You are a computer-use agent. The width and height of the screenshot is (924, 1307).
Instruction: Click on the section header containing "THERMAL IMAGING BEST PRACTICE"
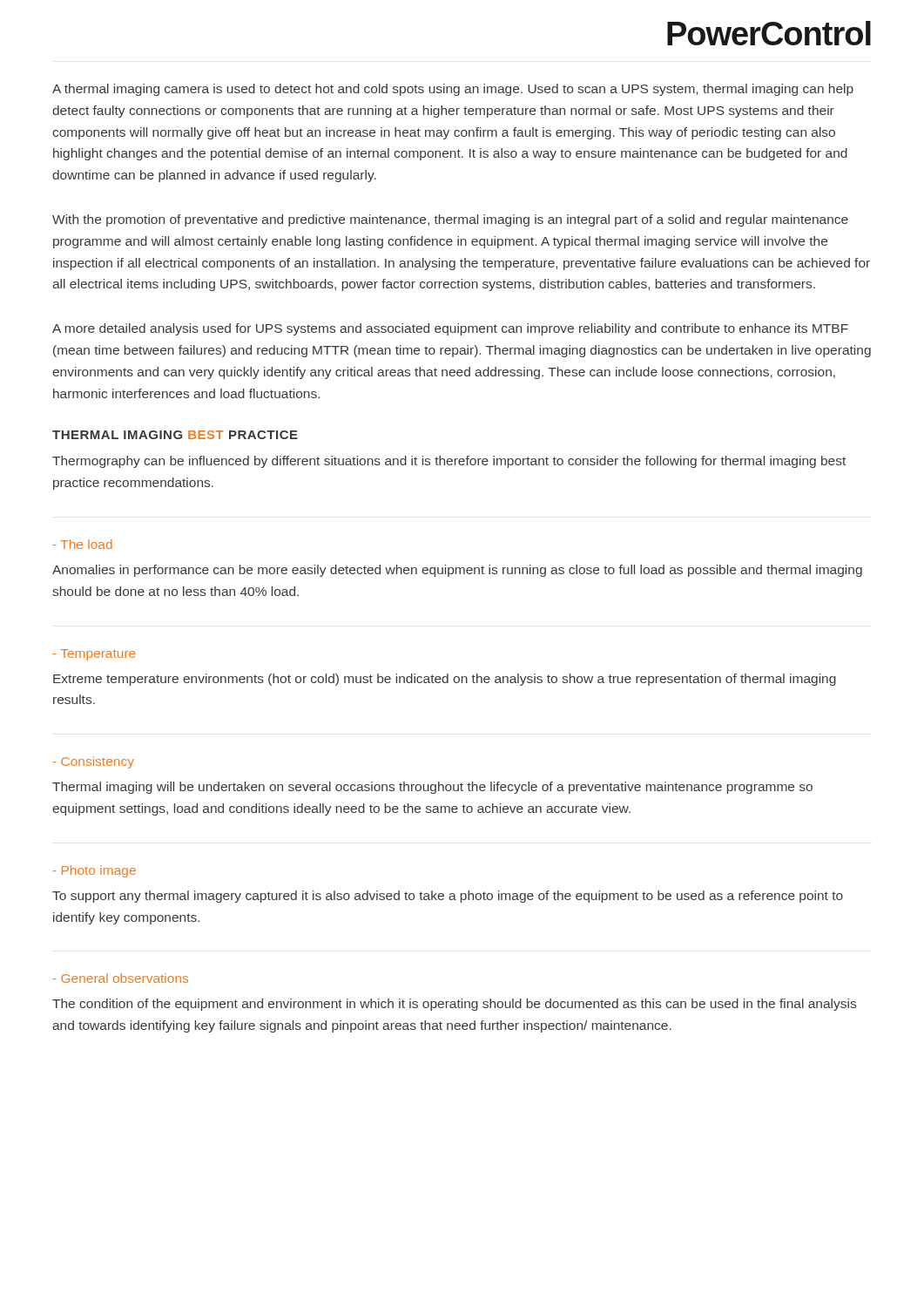coord(175,435)
